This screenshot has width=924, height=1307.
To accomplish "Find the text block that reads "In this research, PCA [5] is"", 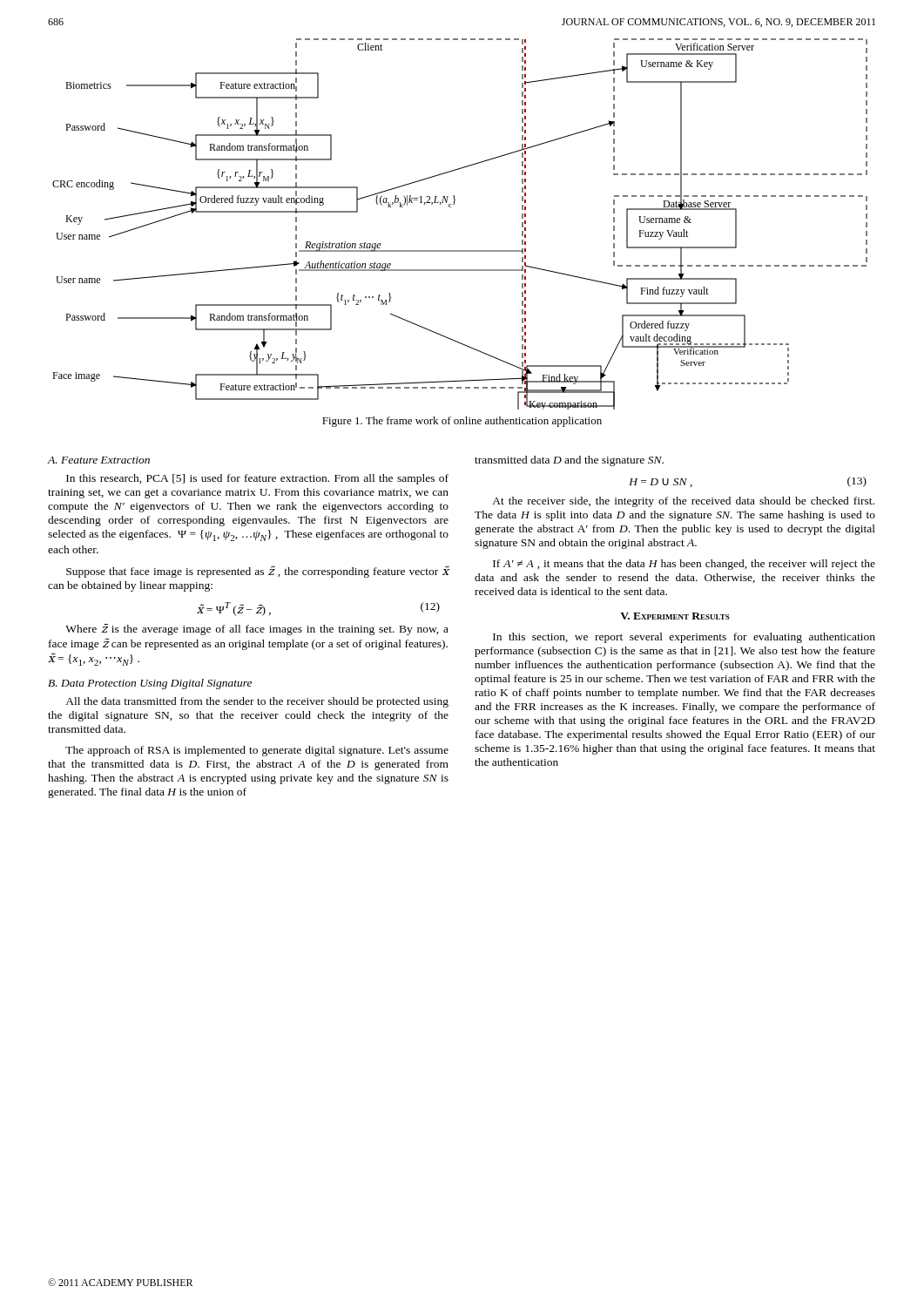I will tap(248, 532).
